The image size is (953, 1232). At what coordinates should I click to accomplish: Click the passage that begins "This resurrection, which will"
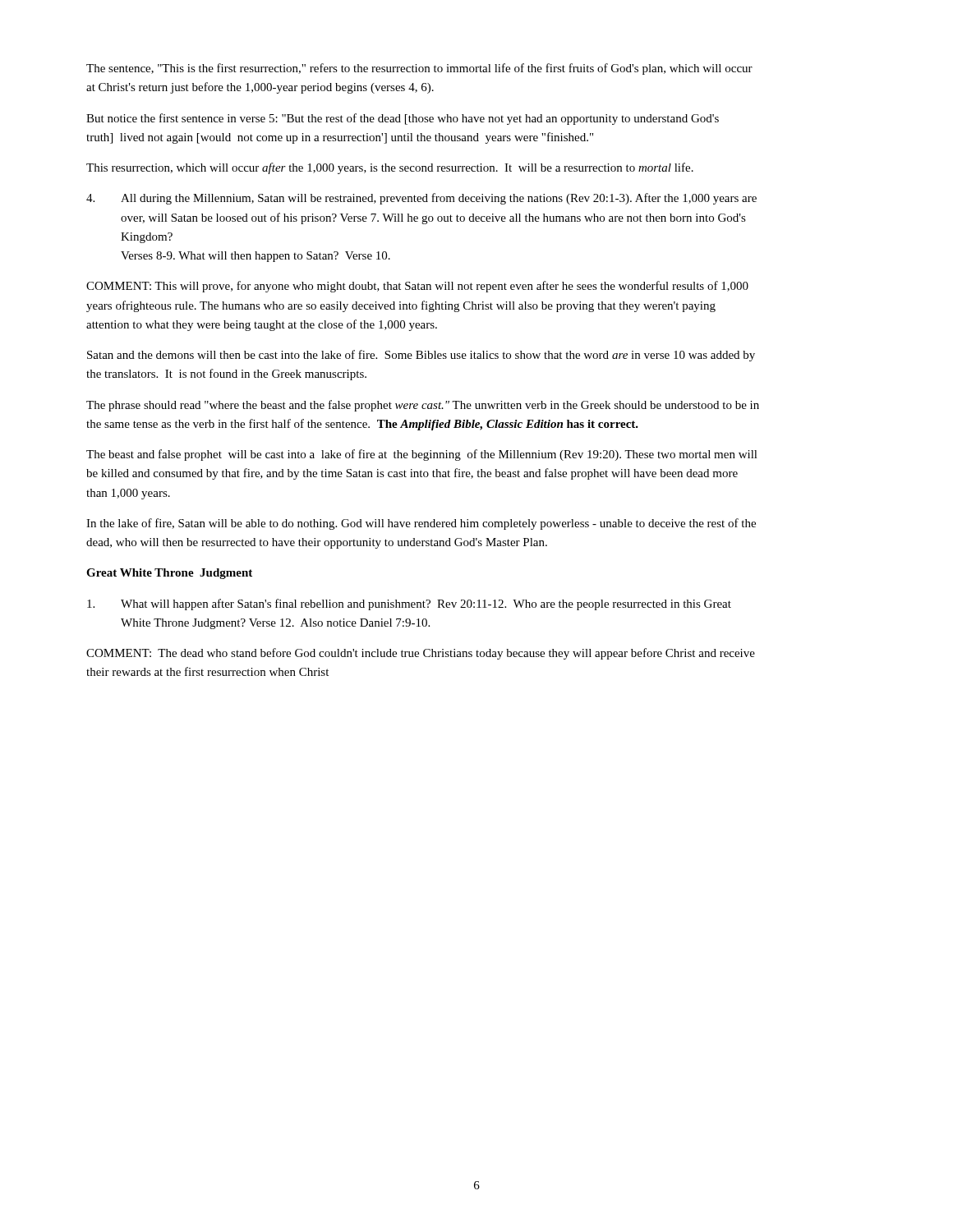point(390,168)
